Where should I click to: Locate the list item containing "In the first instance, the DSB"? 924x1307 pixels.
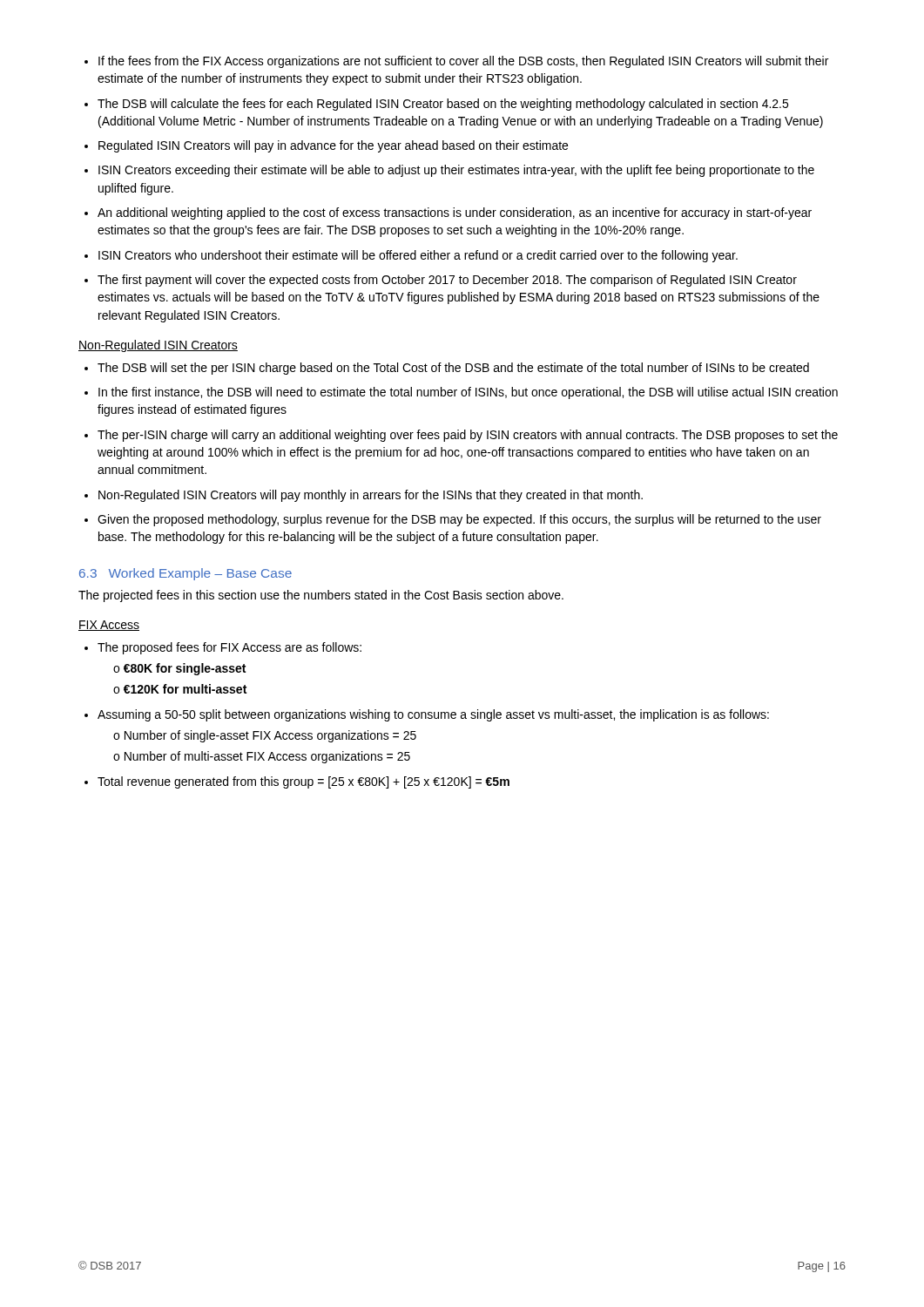tap(468, 401)
